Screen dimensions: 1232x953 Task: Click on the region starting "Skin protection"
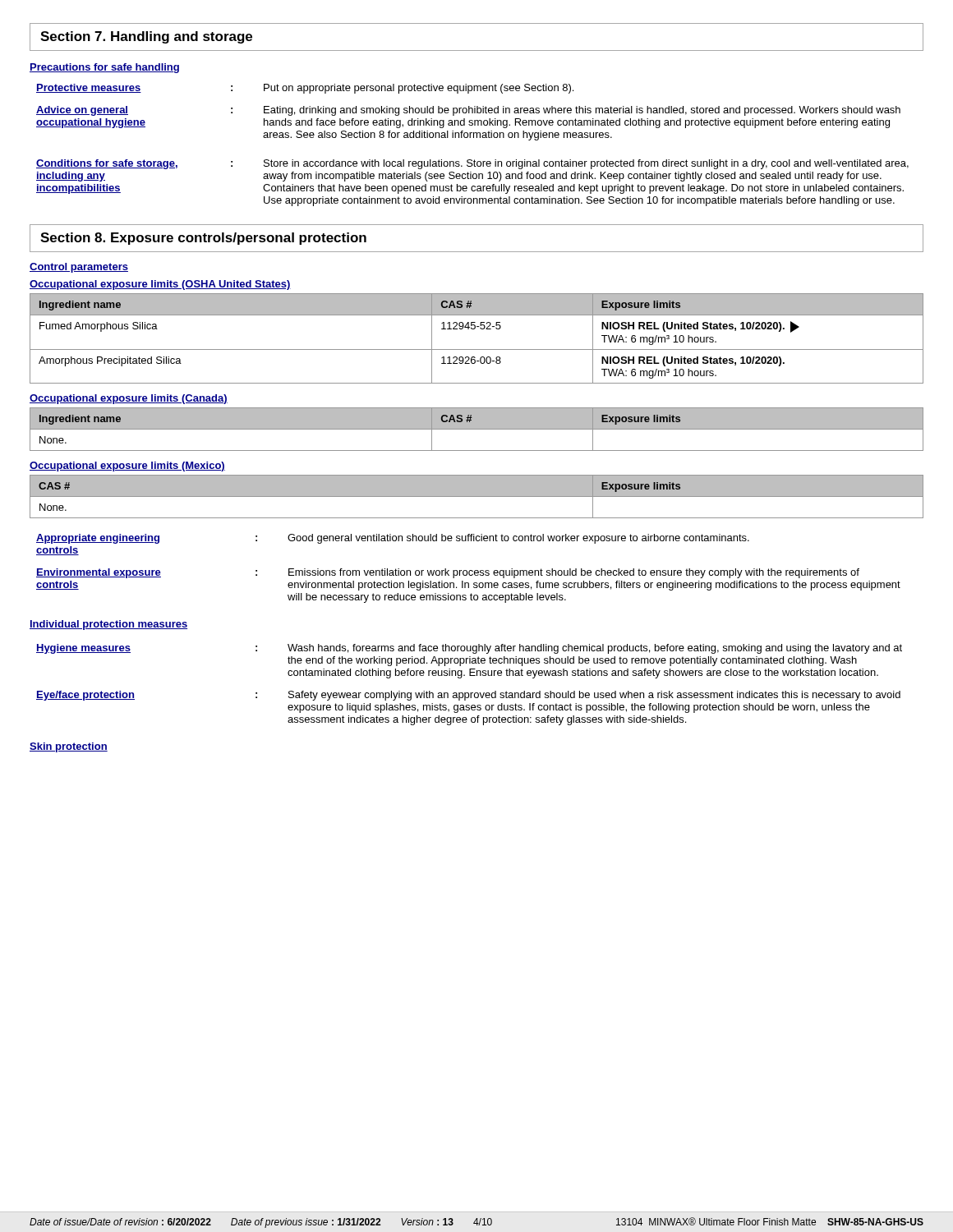click(68, 746)
